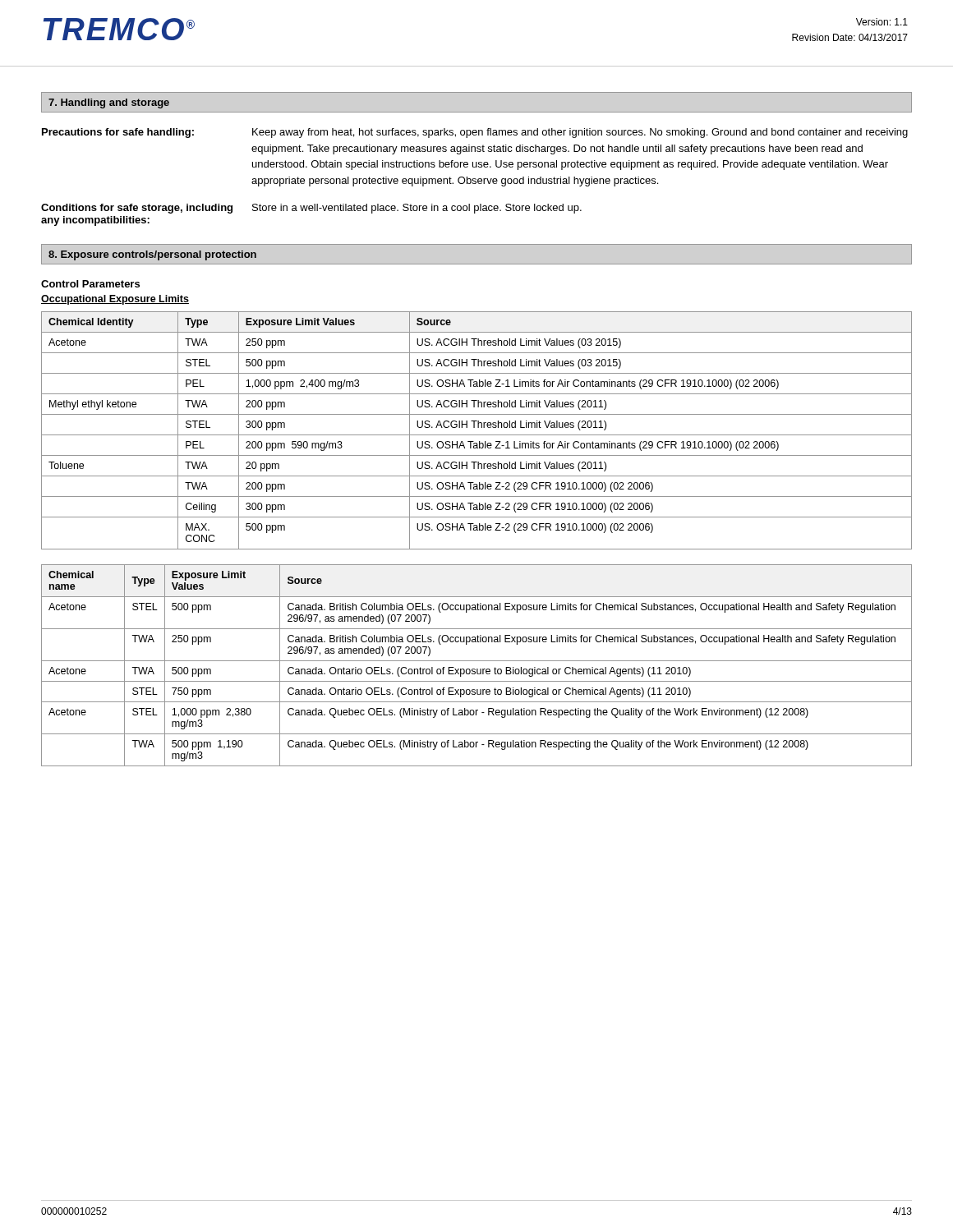
Task: Select the table that reads "US. ACGIH Threshold Limit"
Action: (x=476, y=430)
